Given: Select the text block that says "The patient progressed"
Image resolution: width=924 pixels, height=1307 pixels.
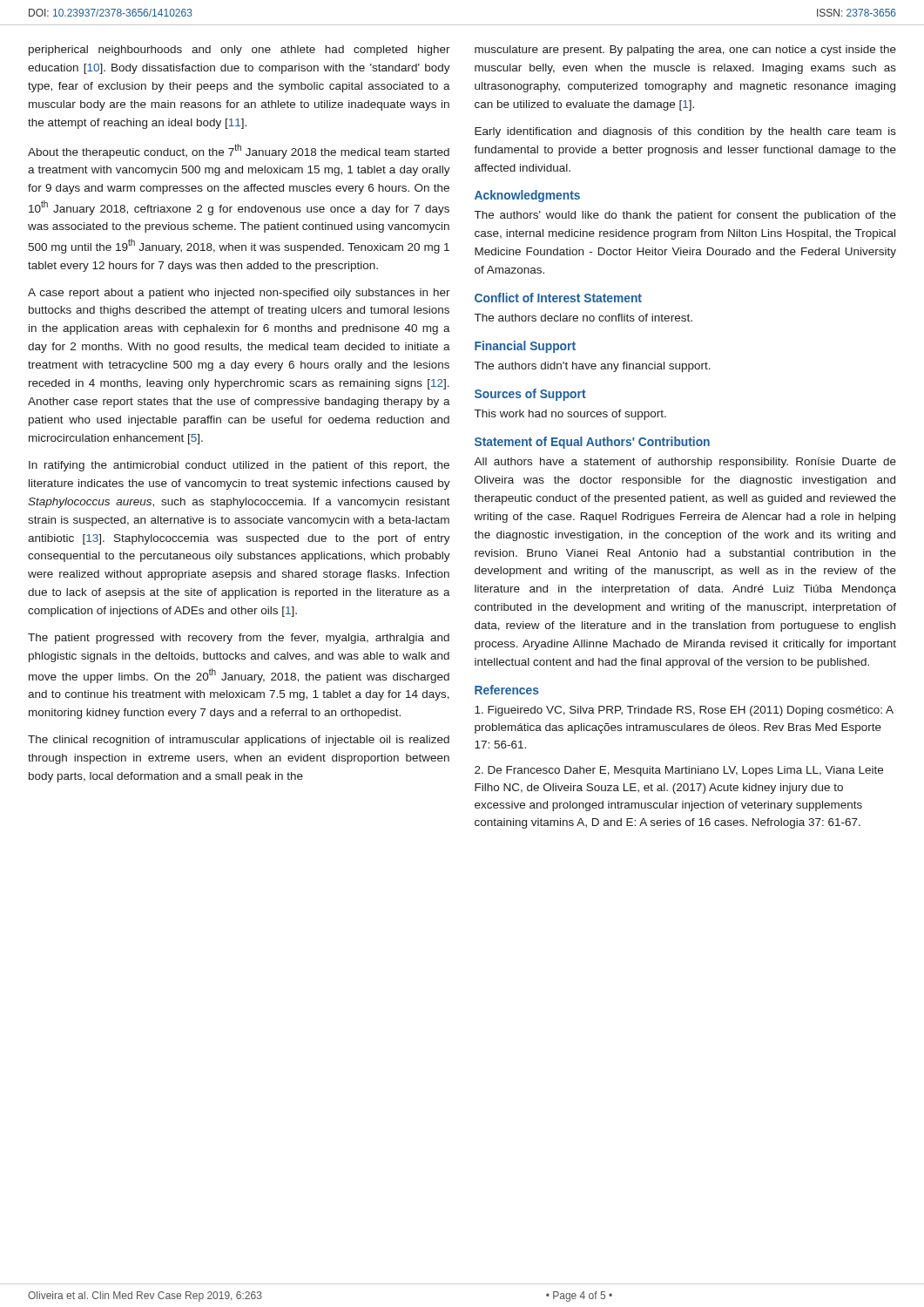Looking at the screenshot, I should pos(239,676).
